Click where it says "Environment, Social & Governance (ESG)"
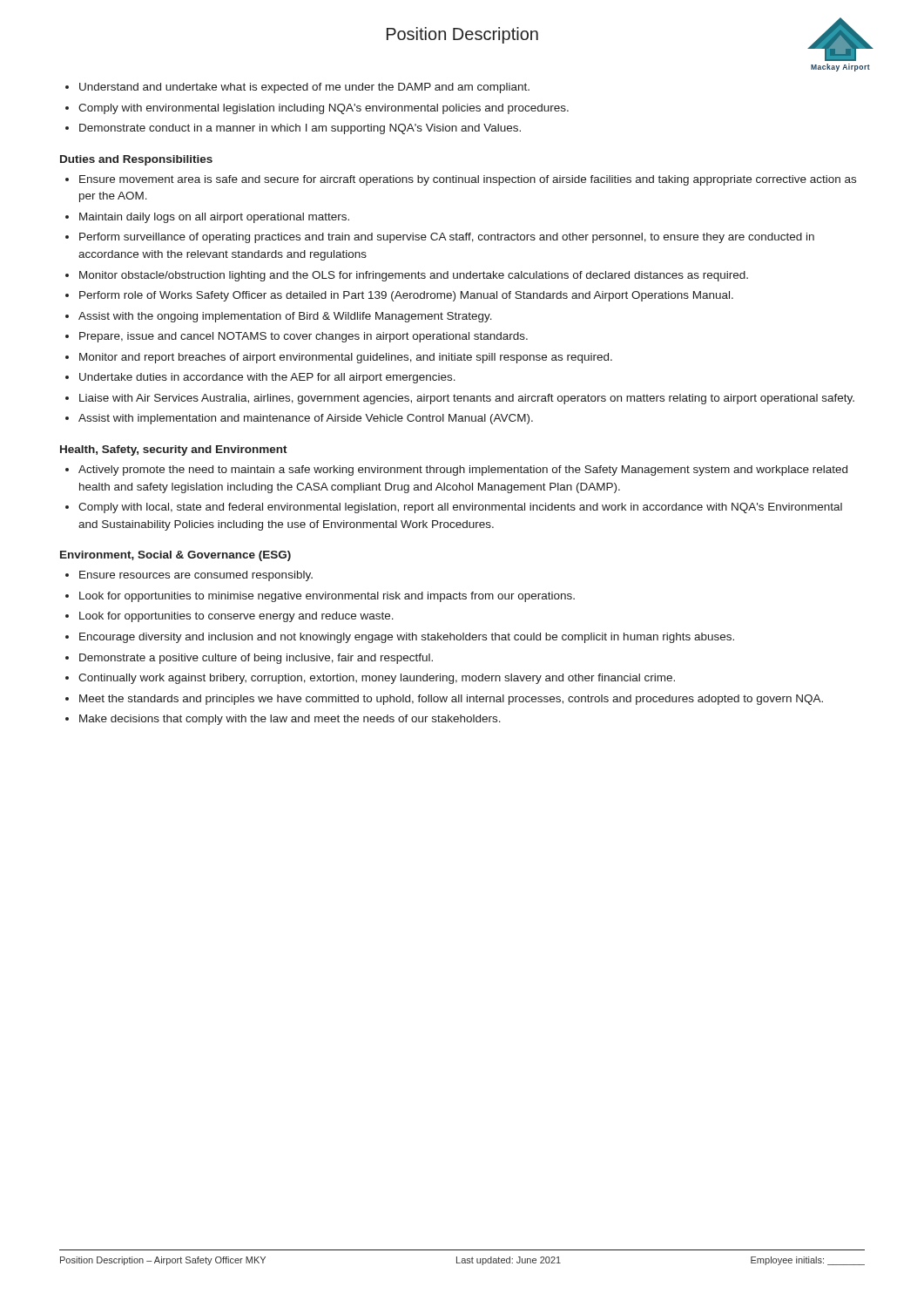The height and width of the screenshot is (1307, 924). (175, 555)
